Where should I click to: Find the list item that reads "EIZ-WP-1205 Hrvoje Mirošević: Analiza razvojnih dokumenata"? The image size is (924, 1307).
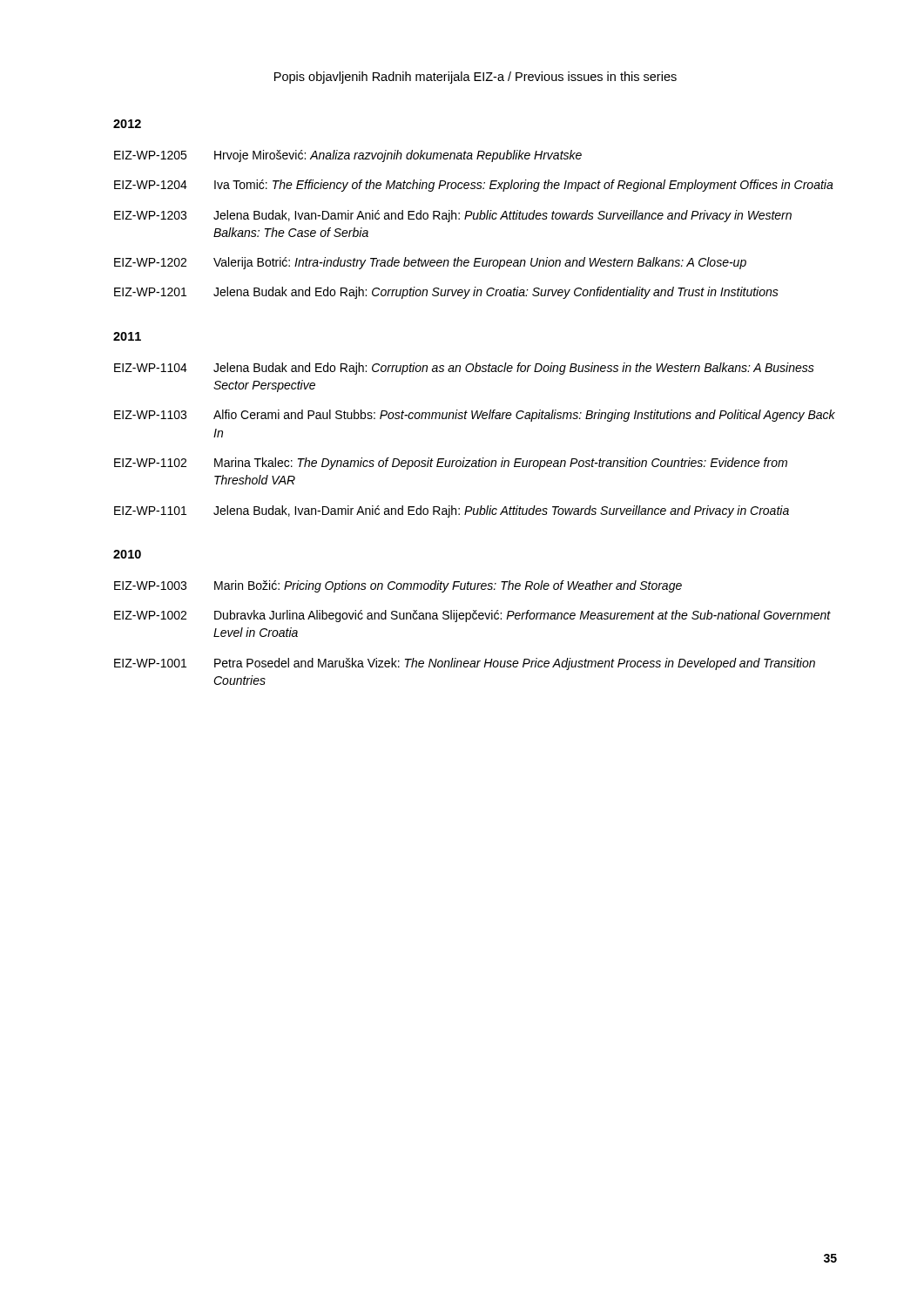click(x=475, y=155)
